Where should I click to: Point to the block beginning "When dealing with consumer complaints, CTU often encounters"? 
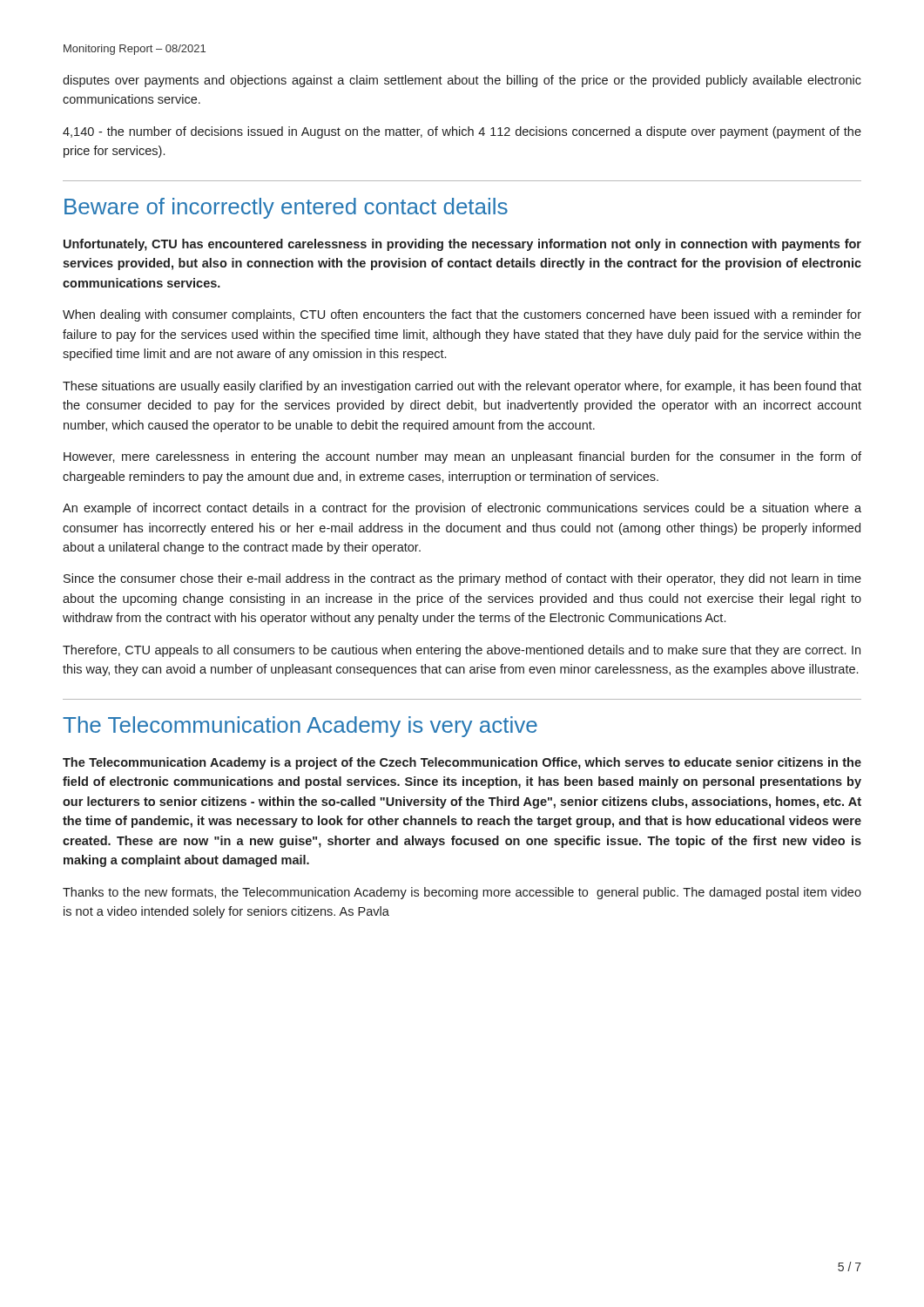point(462,334)
